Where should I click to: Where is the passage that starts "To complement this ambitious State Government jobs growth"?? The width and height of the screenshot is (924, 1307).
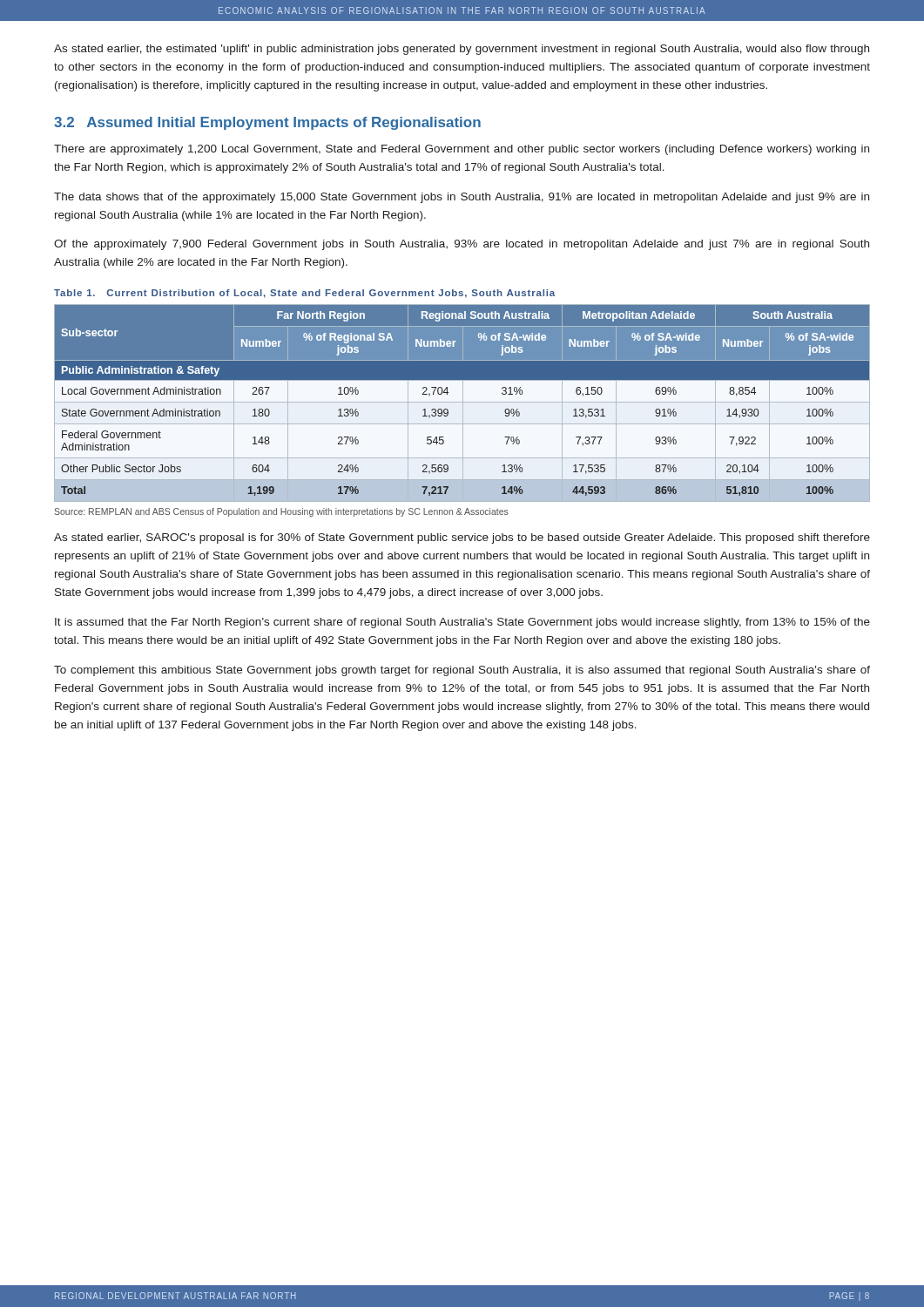pos(462,698)
